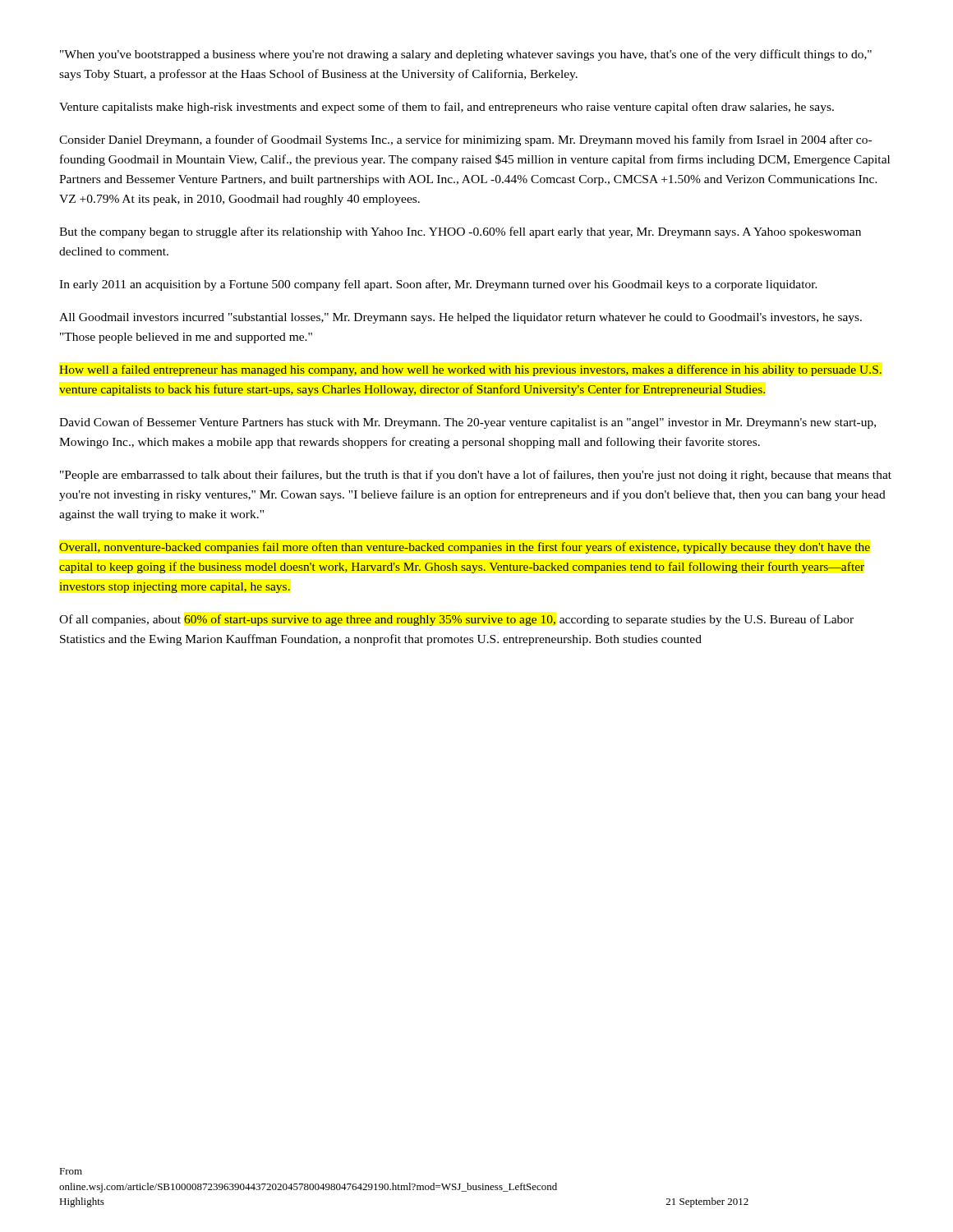953x1232 pixels.
Task: Click on the region starting "Consider Daniel Dreymann, a founder of Goodmail Systems"
Action: pyautogui.click(x=475, y=169)
